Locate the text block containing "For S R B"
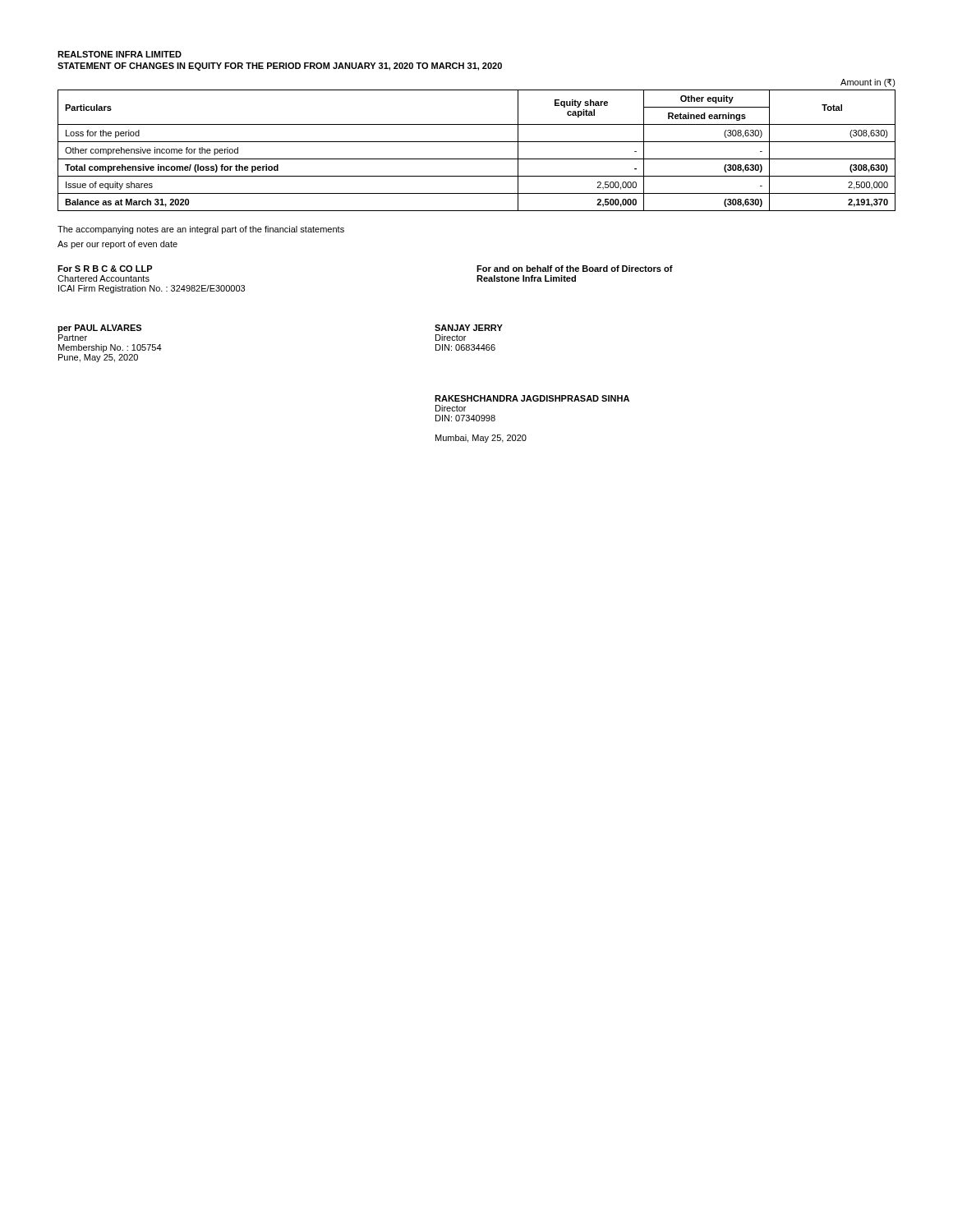The image size is (953, 1232). (151, 278)
